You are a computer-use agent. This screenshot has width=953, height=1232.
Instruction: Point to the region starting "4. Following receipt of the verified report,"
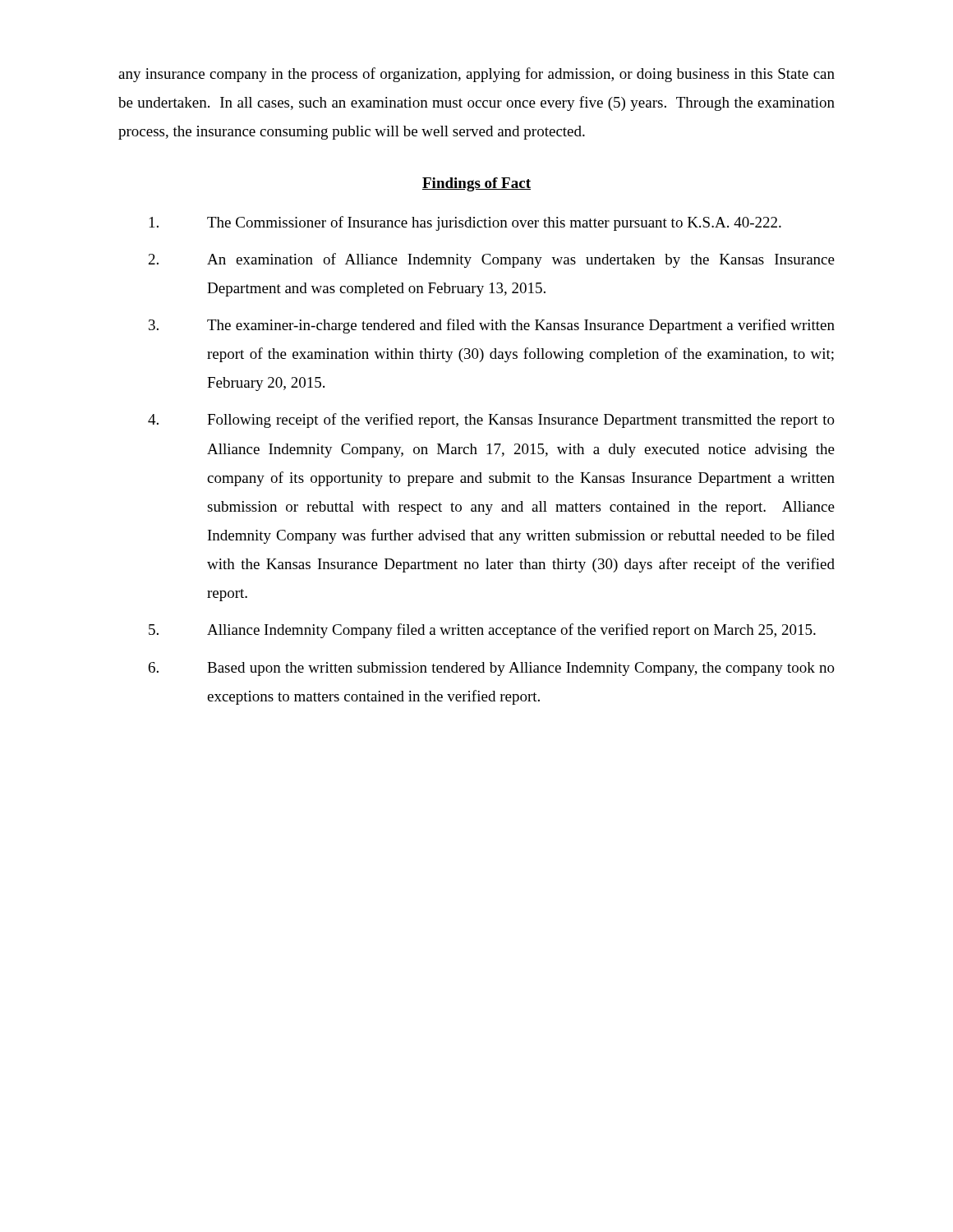point(476,506)
